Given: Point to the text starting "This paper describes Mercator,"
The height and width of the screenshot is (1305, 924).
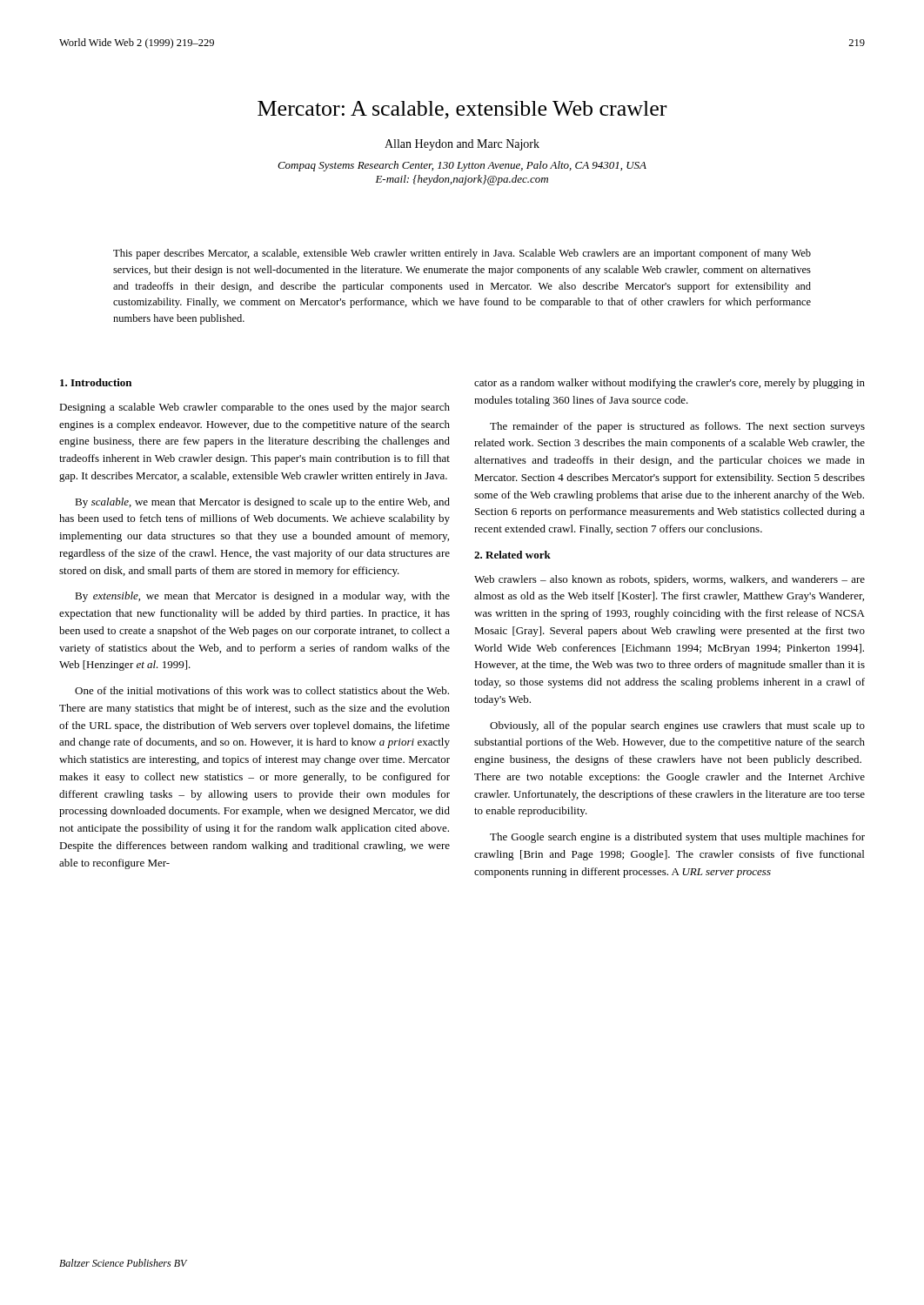Looking at the screenshot, I should (x=462, y=286).
